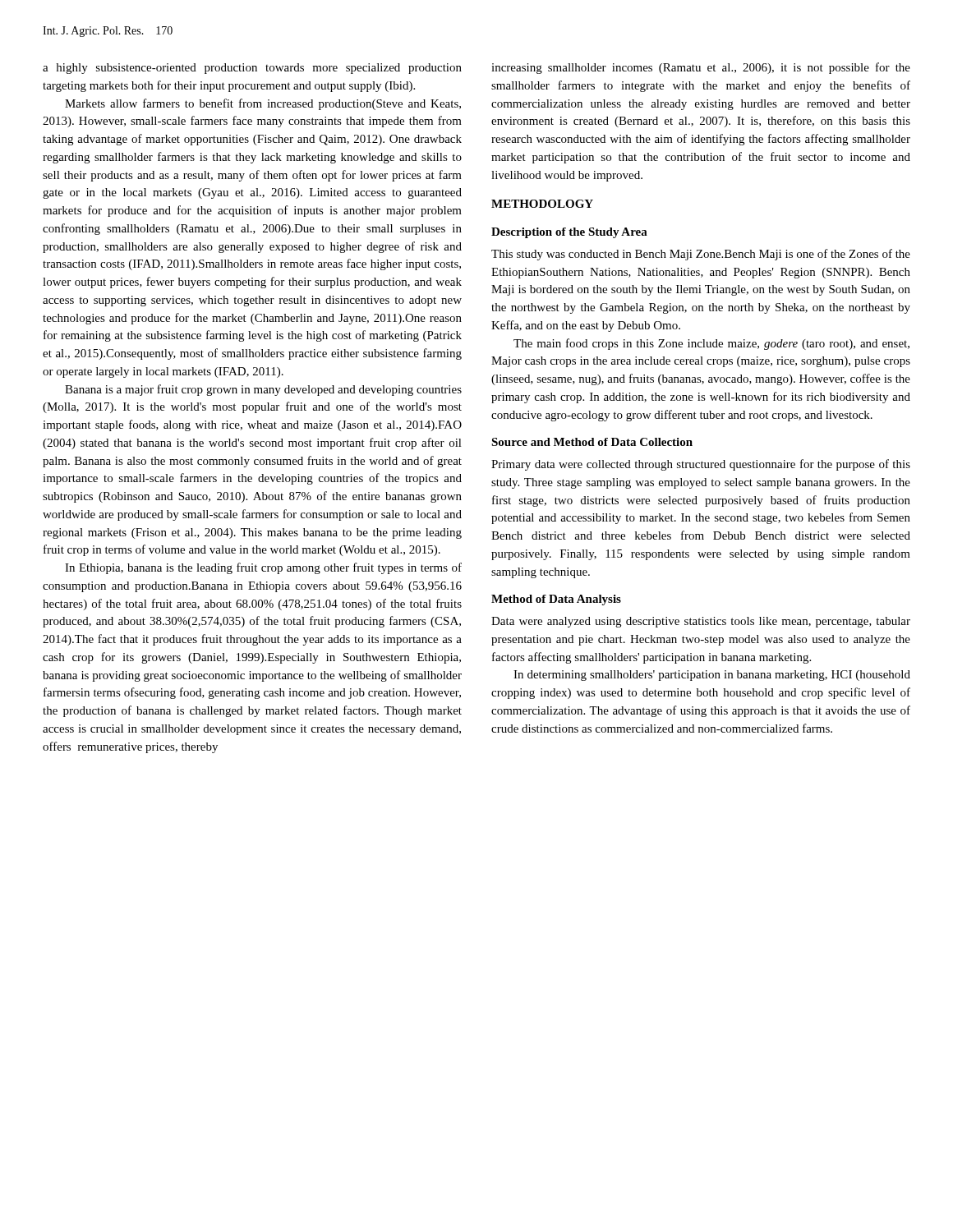Click on the region starting "Primary data were"

coord(701,518)
